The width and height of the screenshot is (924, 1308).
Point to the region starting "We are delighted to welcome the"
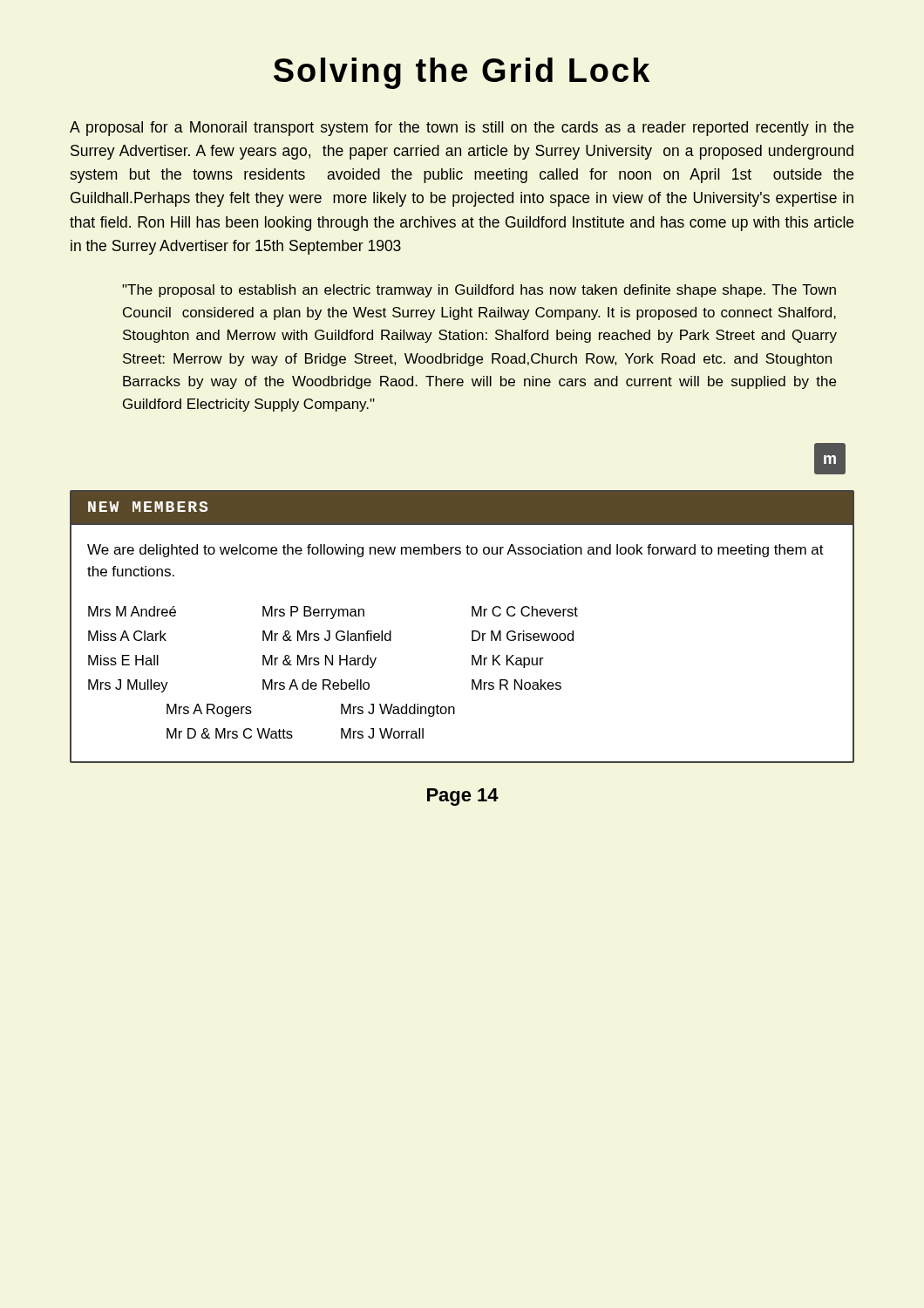(x=455, y=561)
